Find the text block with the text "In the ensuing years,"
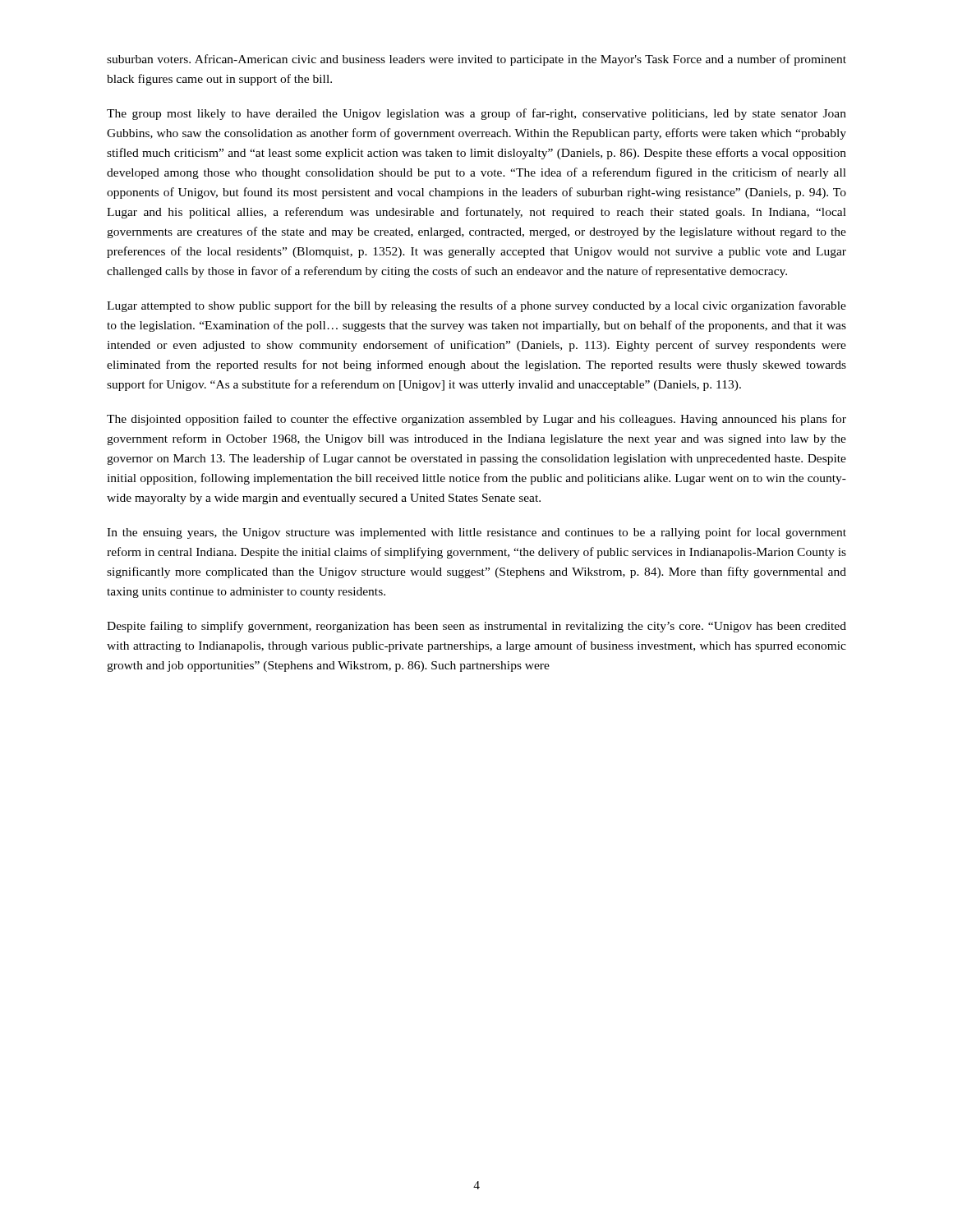Viewport: 953px width, 1232px height. 476,562
